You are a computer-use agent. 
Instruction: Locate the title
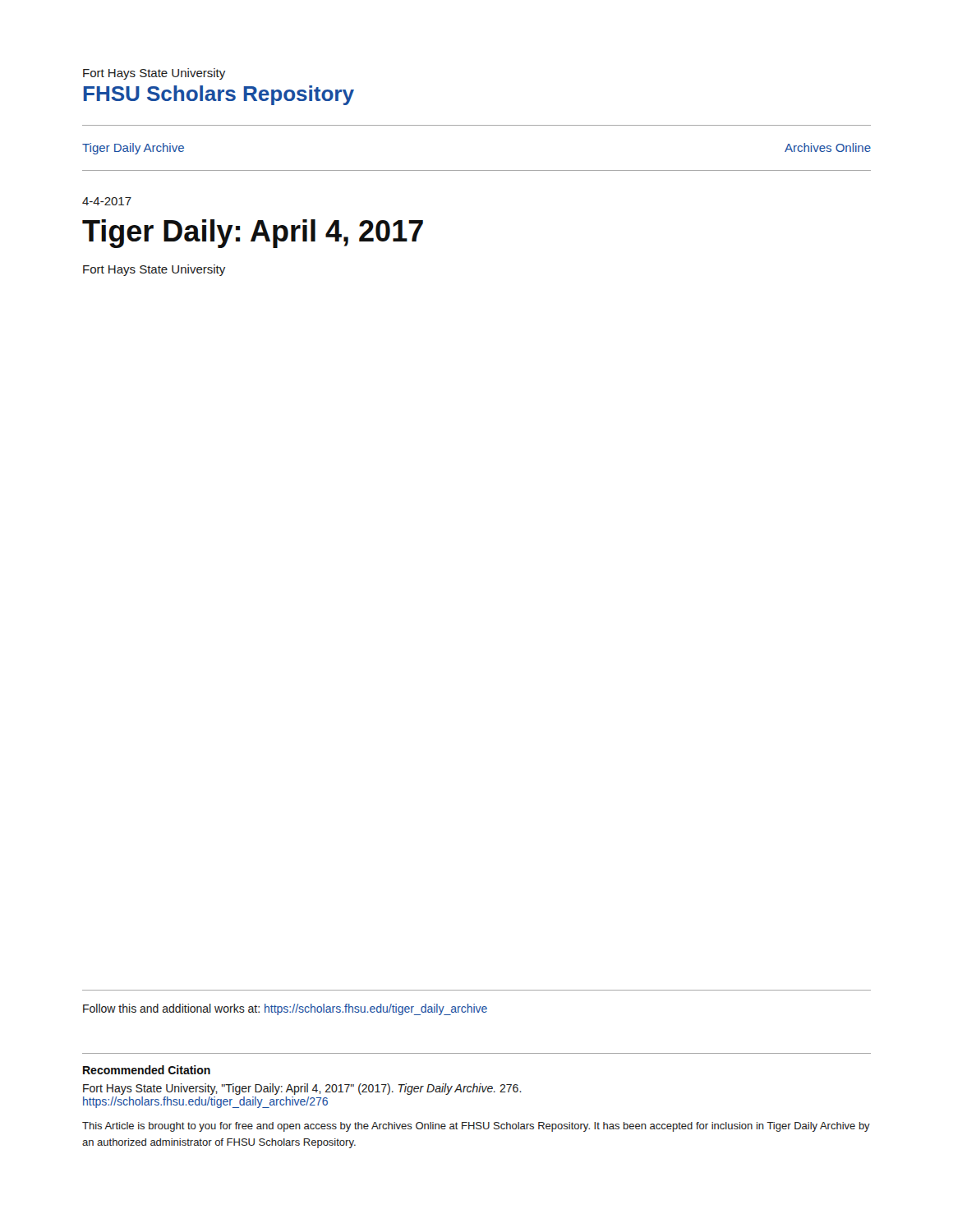pos(476,94)
